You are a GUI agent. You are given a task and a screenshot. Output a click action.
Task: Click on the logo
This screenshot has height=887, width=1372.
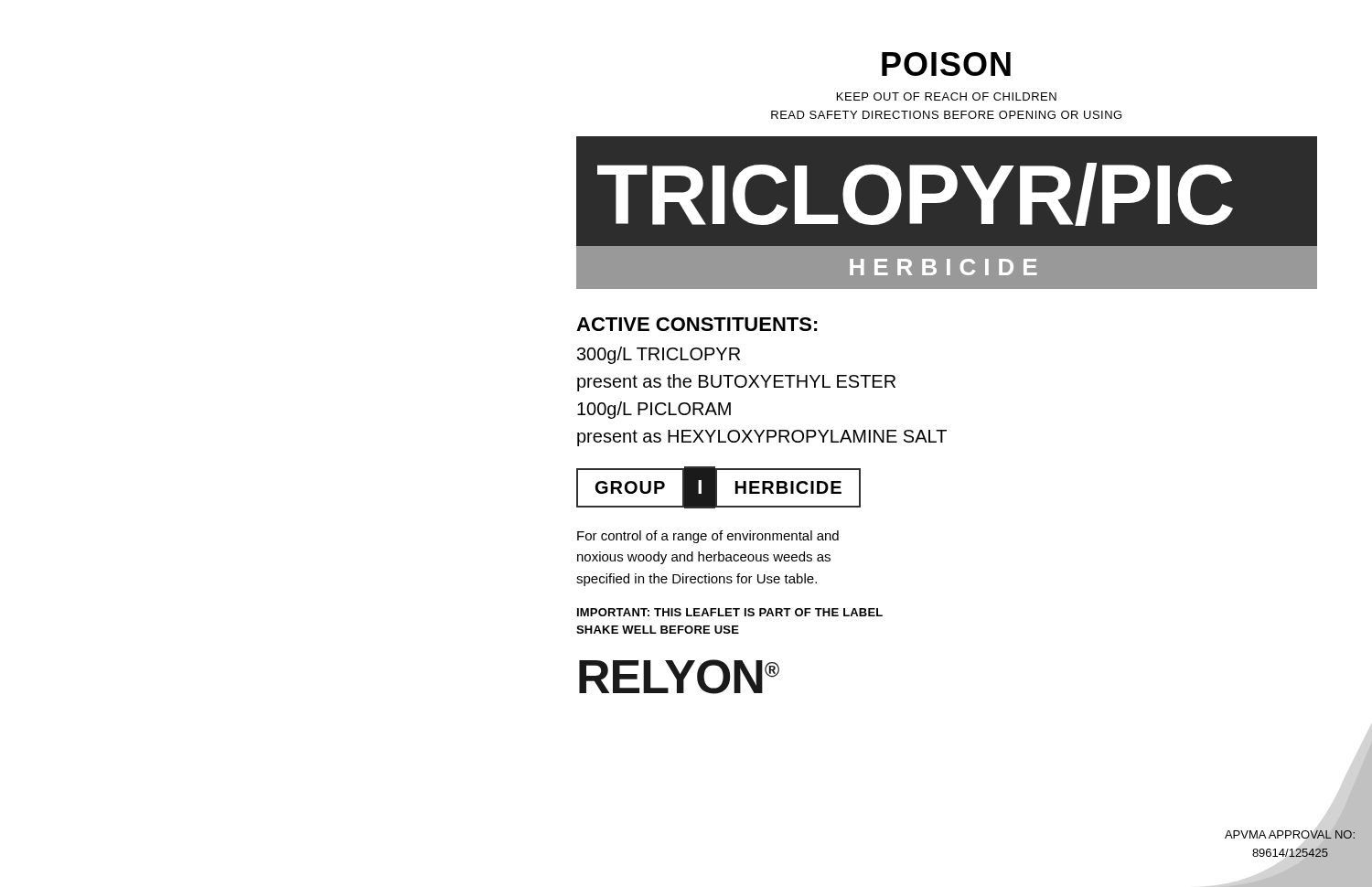pos(947,676)
